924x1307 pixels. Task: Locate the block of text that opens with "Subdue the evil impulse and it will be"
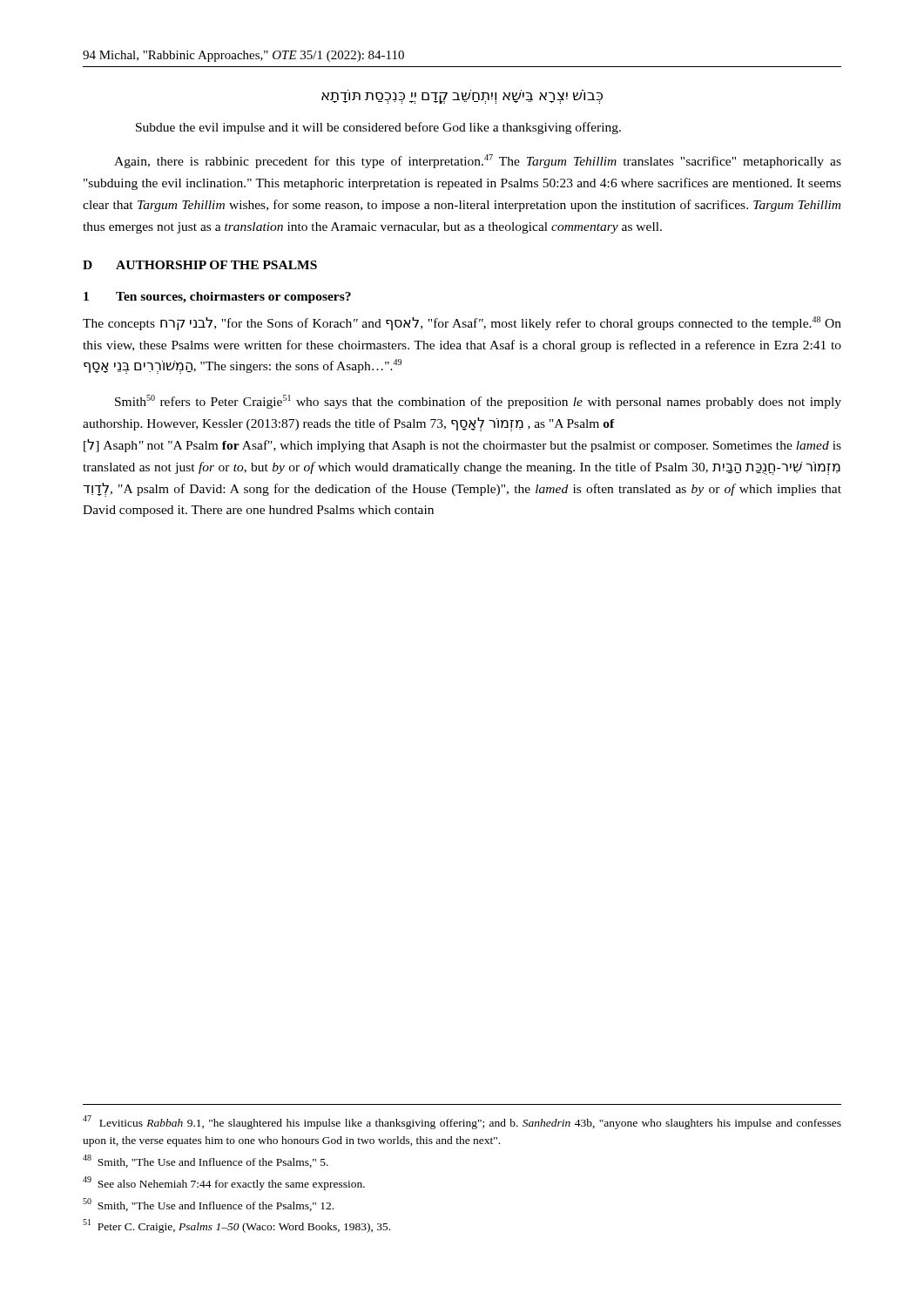coord(378,127)
